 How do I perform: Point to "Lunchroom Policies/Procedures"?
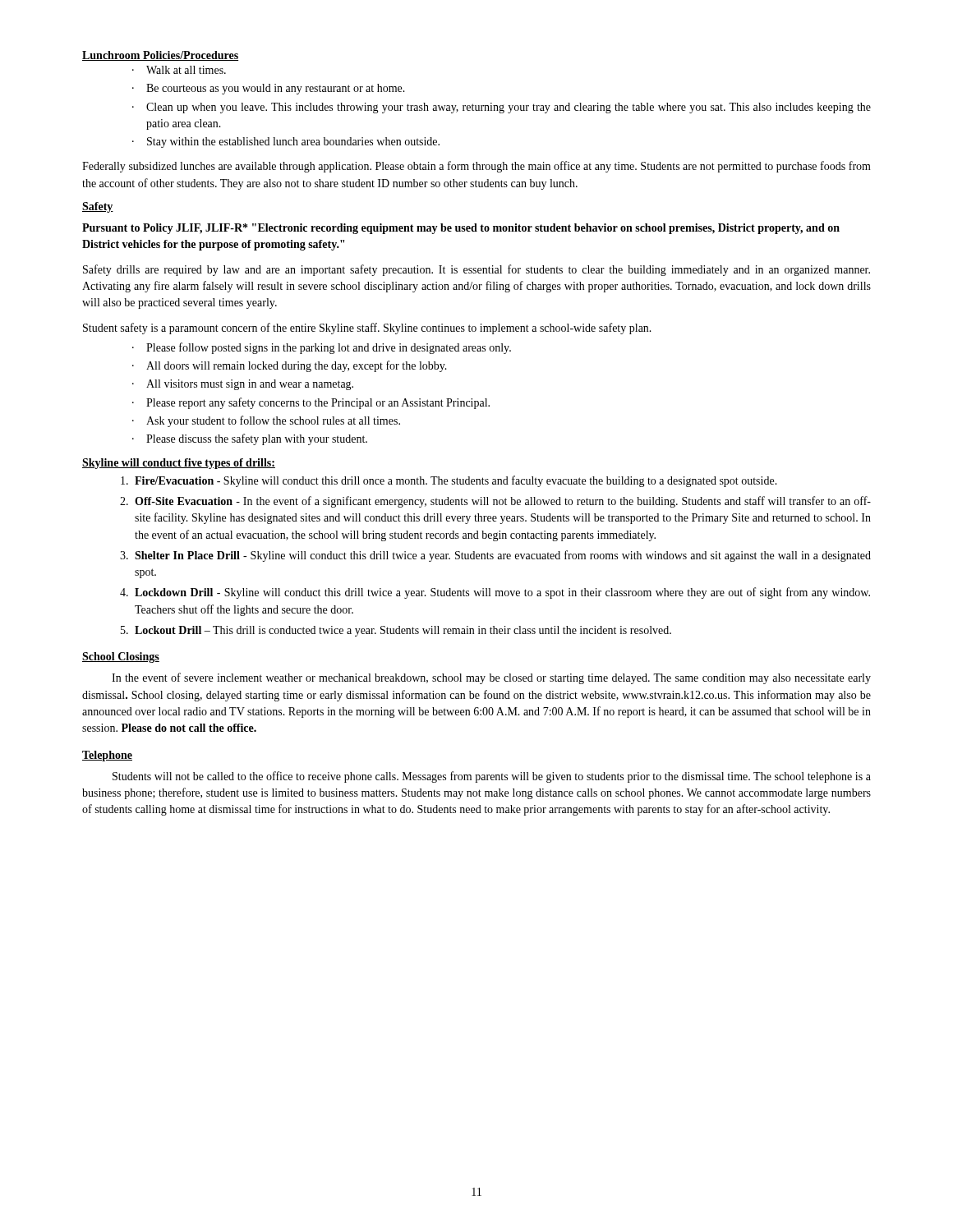(x=160, y=55)
